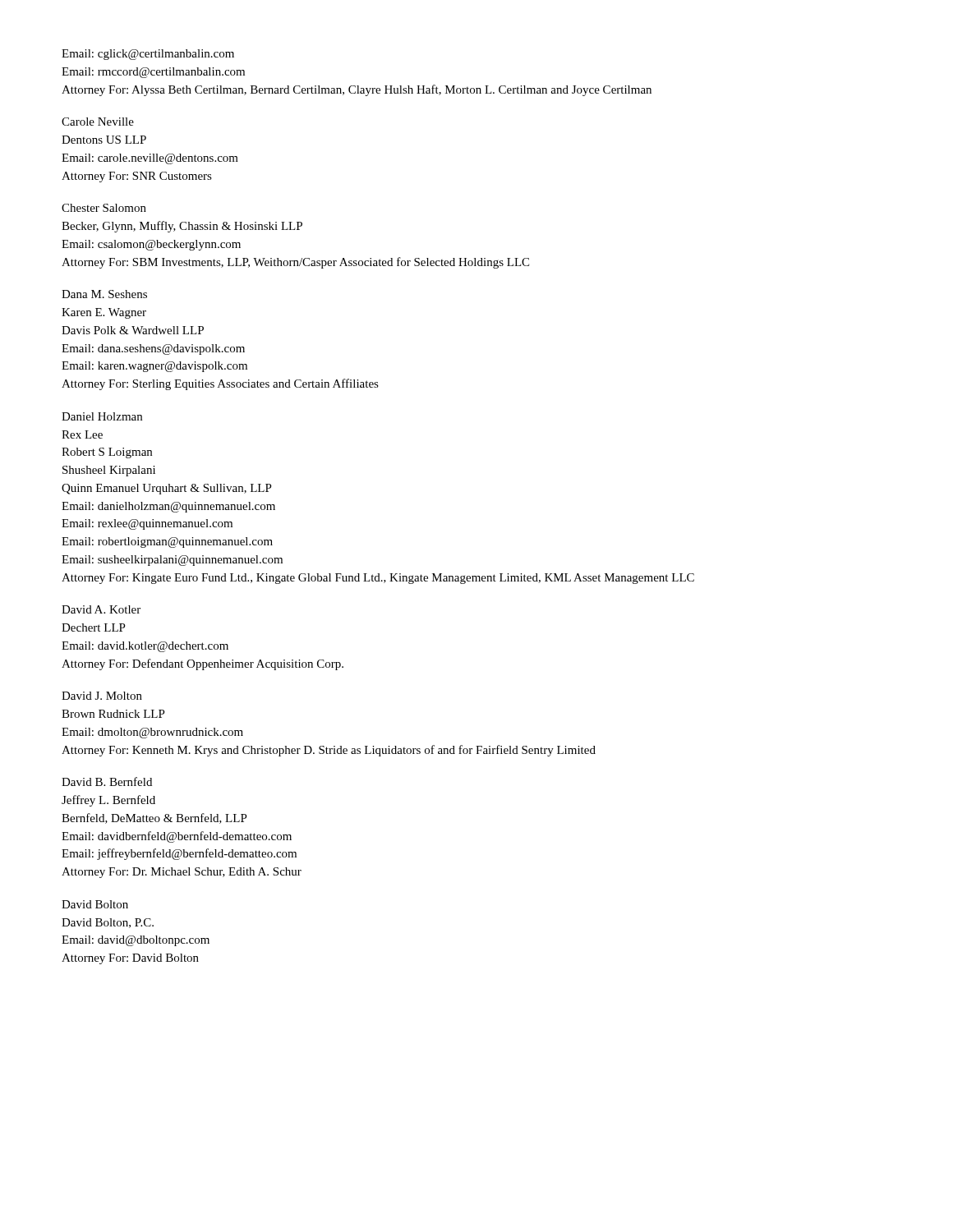Viewport: 953px width, 1232px height.
Task: Select the text block that reads "Daniel Holzman Rex Lee Robert"
Action: (102, 416)
